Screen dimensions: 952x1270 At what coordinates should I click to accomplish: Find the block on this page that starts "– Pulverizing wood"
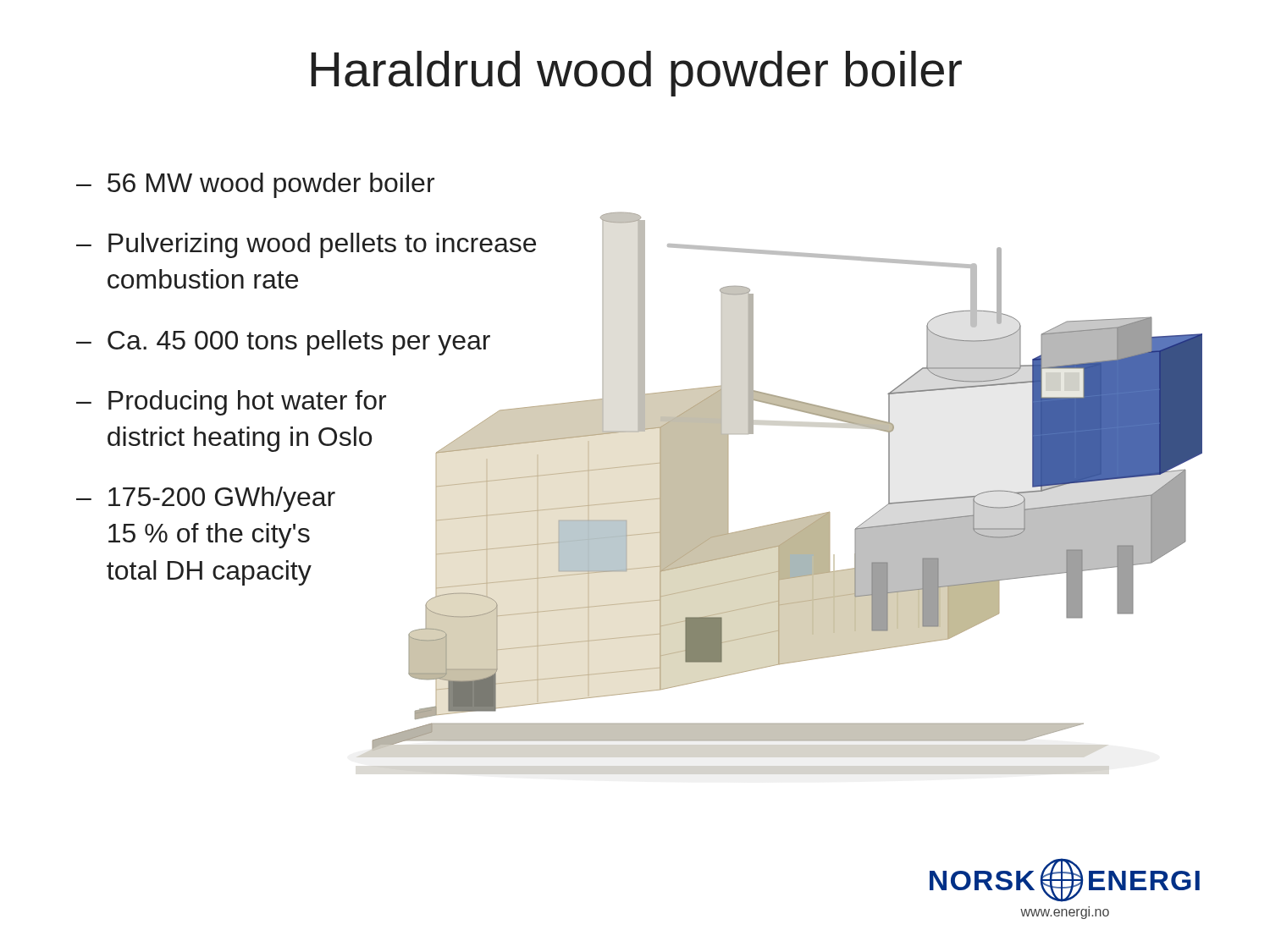tap(307, 262)
